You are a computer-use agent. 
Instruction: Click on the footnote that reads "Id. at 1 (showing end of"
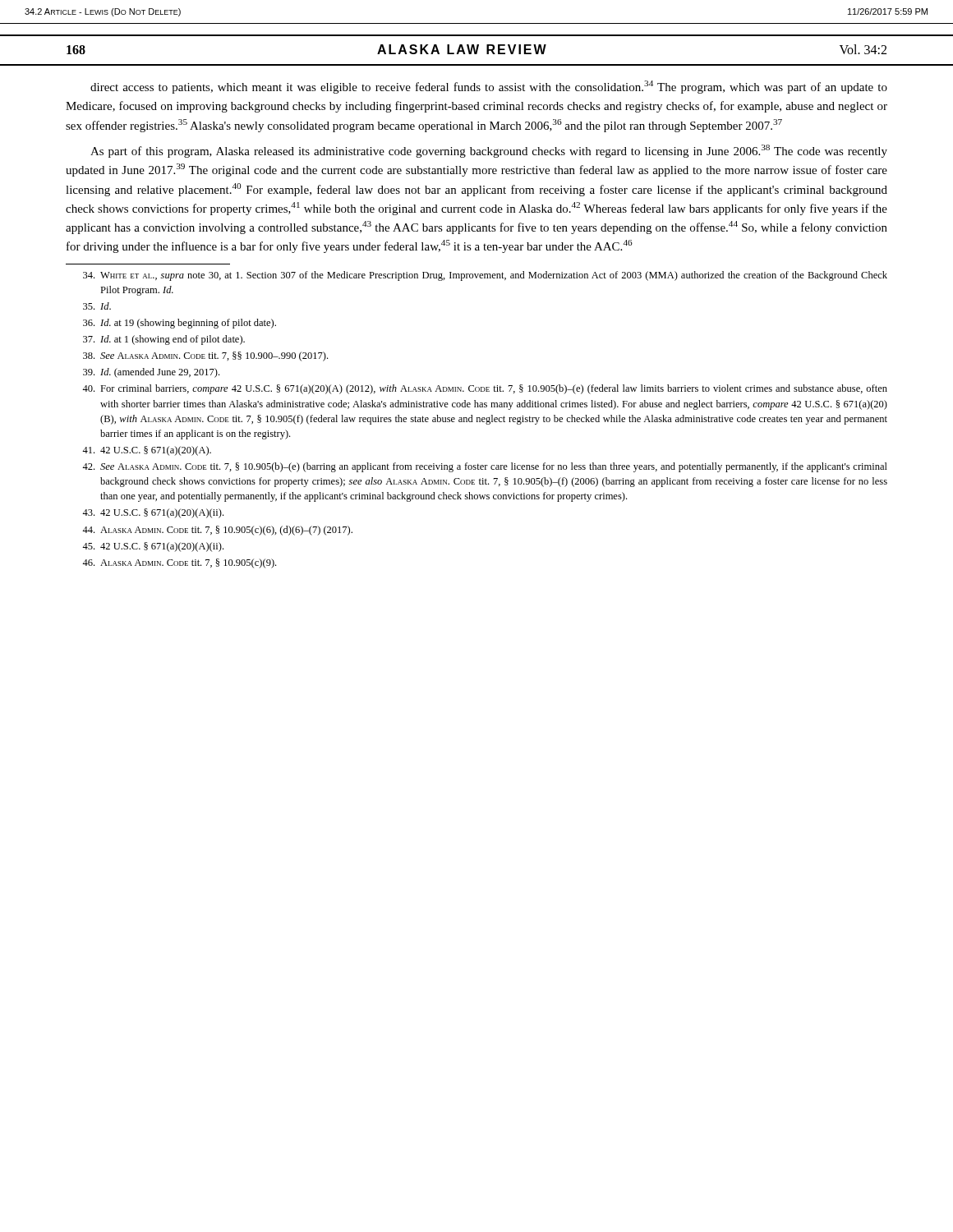[x=164, y=340]
